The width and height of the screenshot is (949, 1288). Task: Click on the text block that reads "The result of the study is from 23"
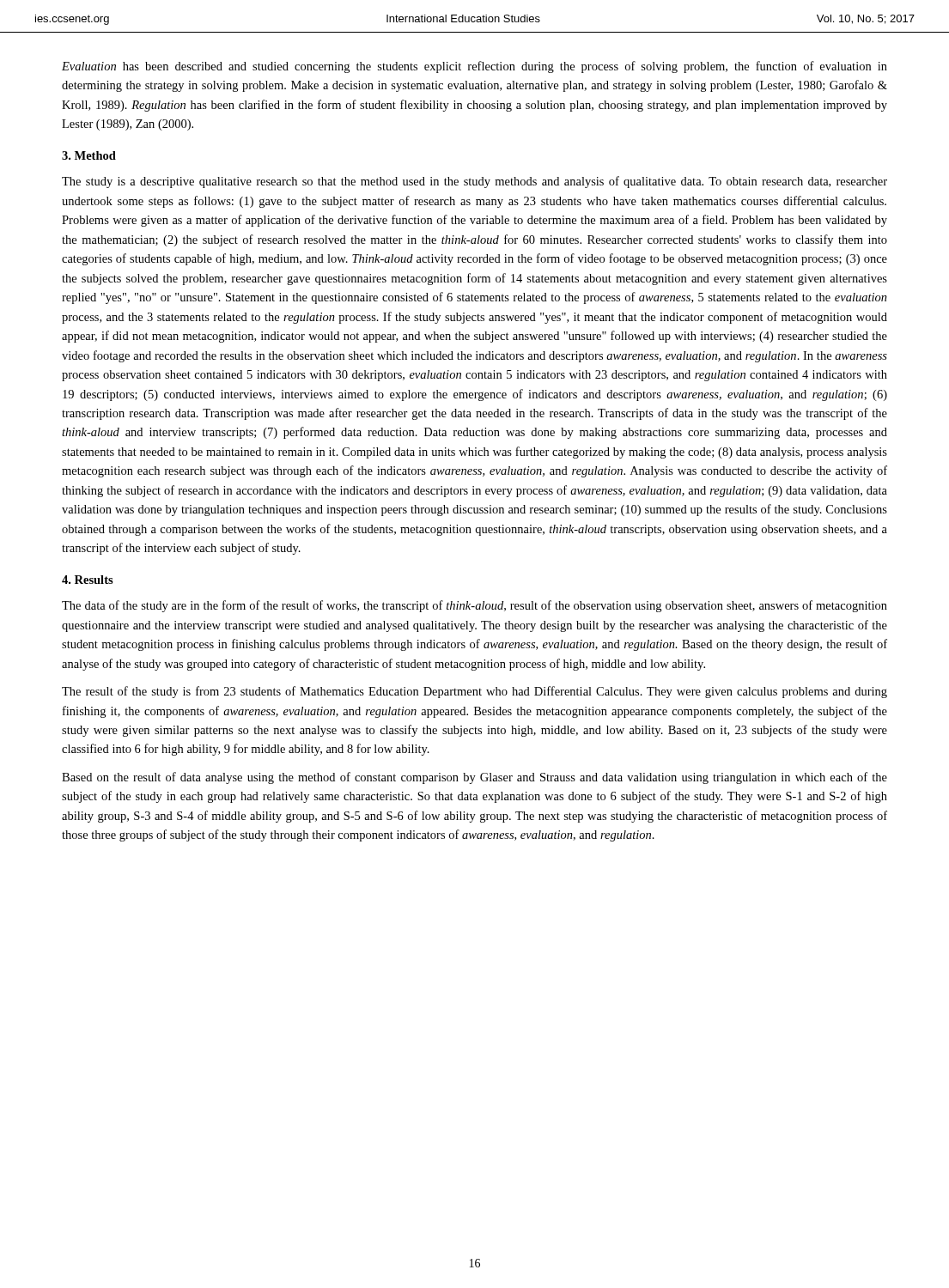point(474,720)
